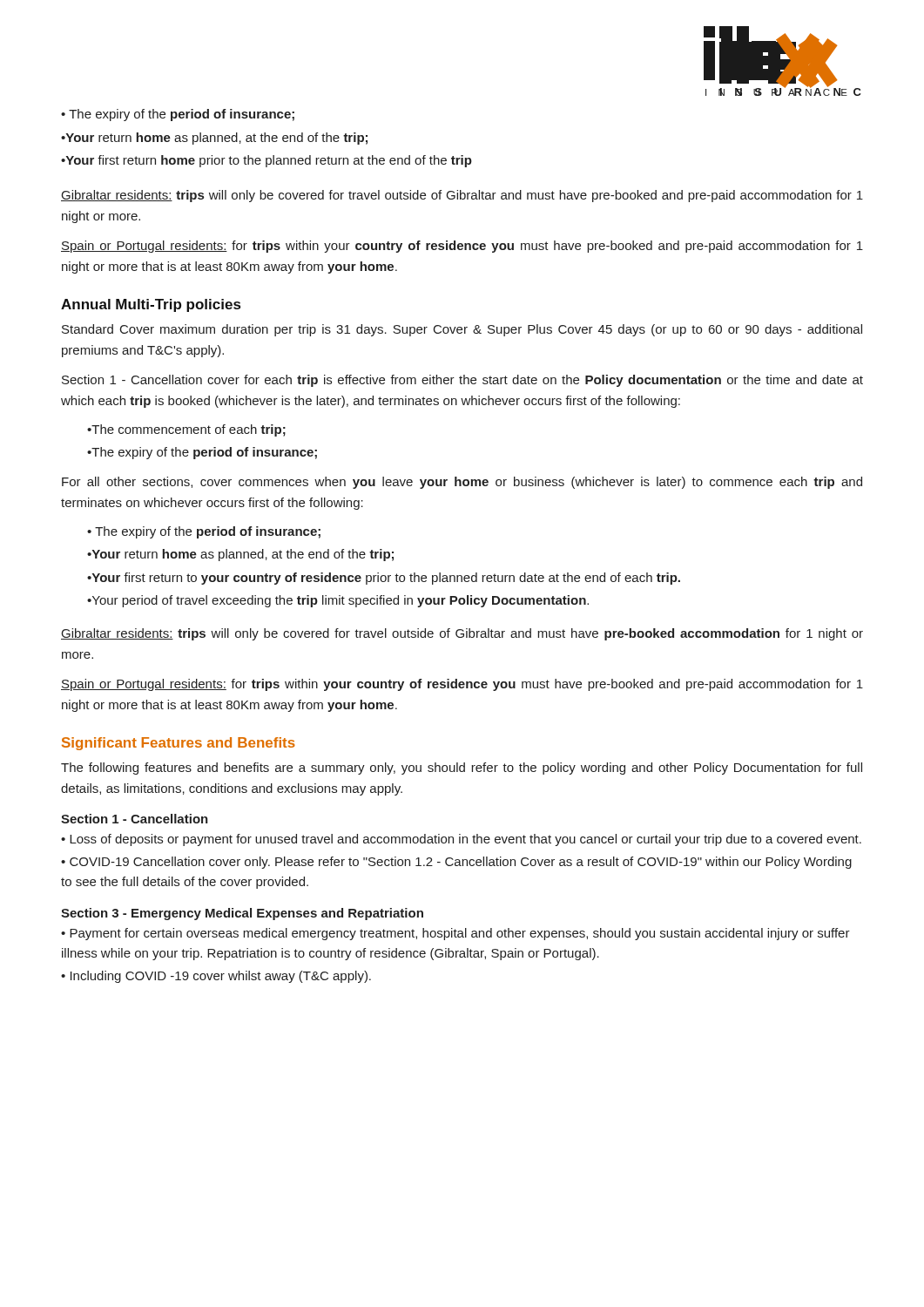Find the block on this page that starts "•The expiry of"
The image size is (924, 1307).
tap(203, 452)
